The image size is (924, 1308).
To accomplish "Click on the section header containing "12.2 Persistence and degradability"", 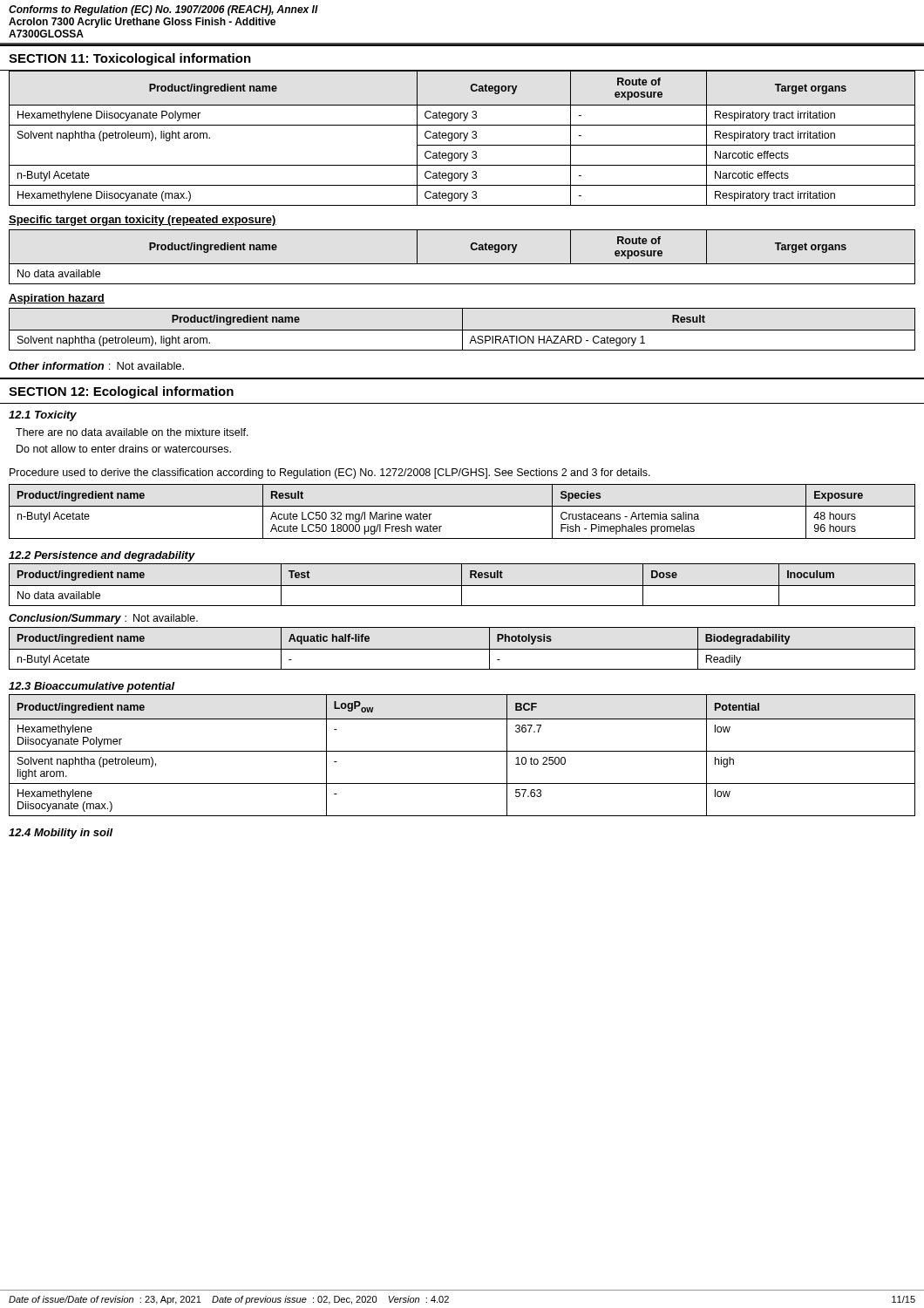I will click(102, 555).
